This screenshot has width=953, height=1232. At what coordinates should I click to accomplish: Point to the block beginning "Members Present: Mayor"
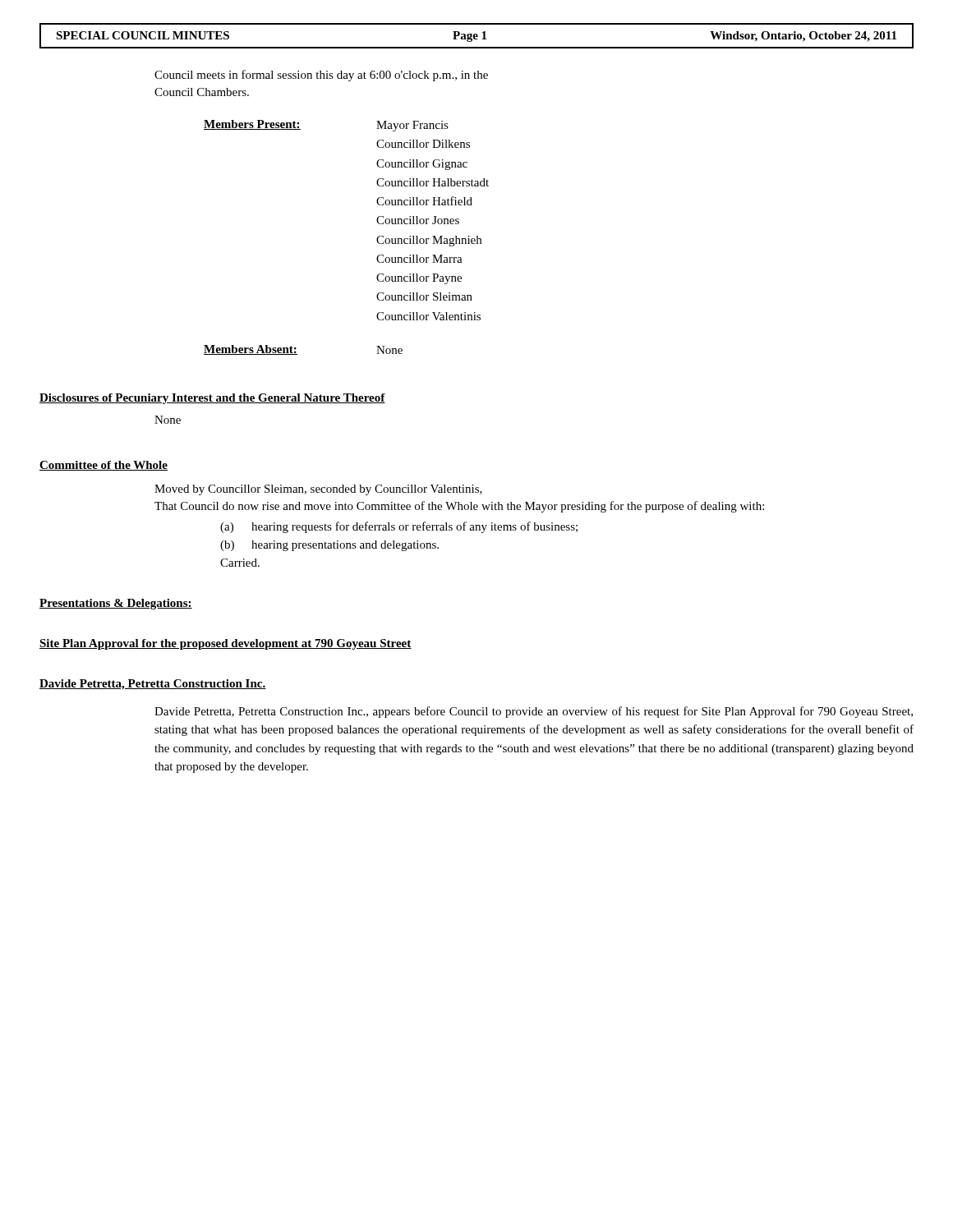tap(252, 125)
